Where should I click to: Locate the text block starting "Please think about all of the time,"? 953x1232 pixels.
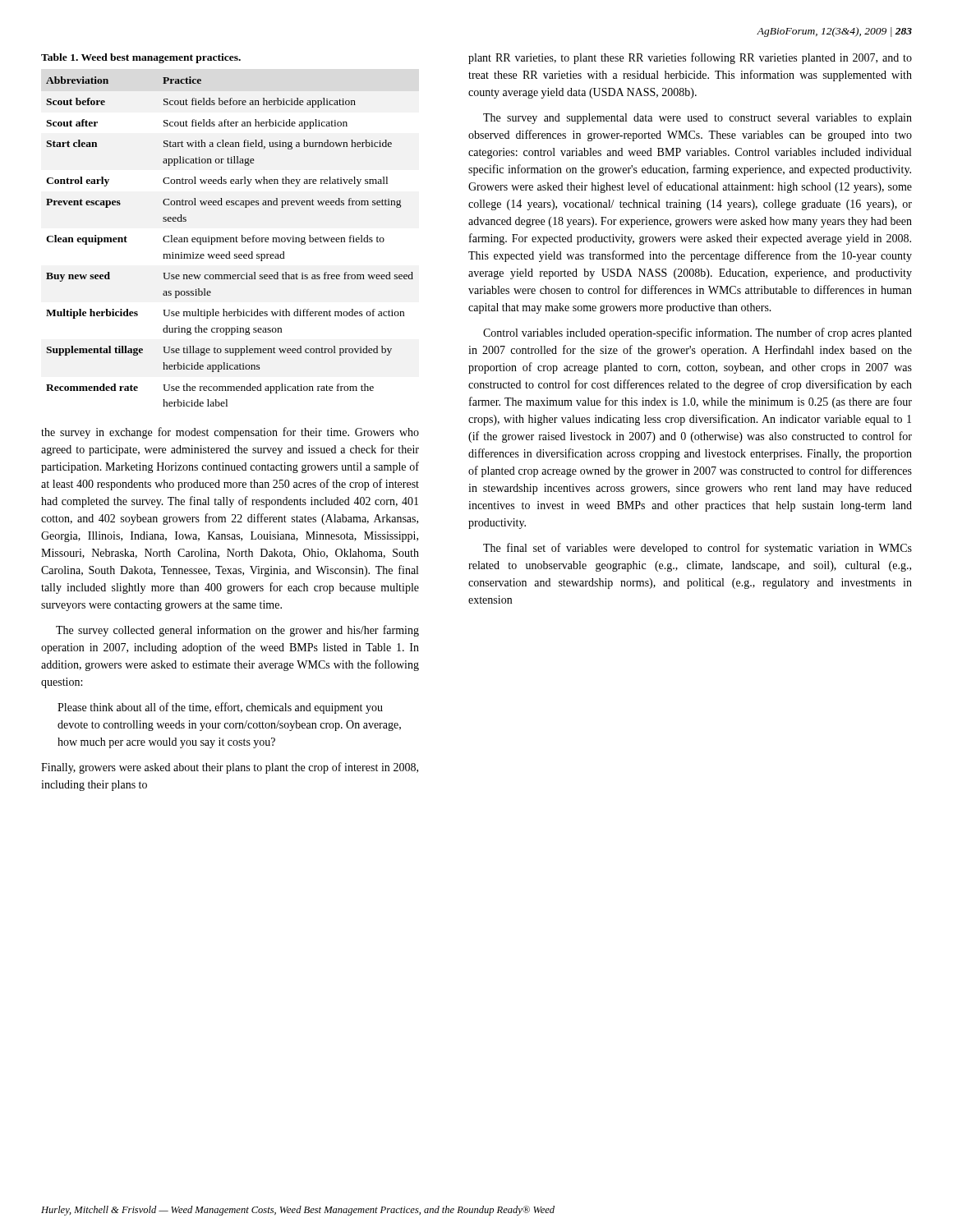pos(229,725)
